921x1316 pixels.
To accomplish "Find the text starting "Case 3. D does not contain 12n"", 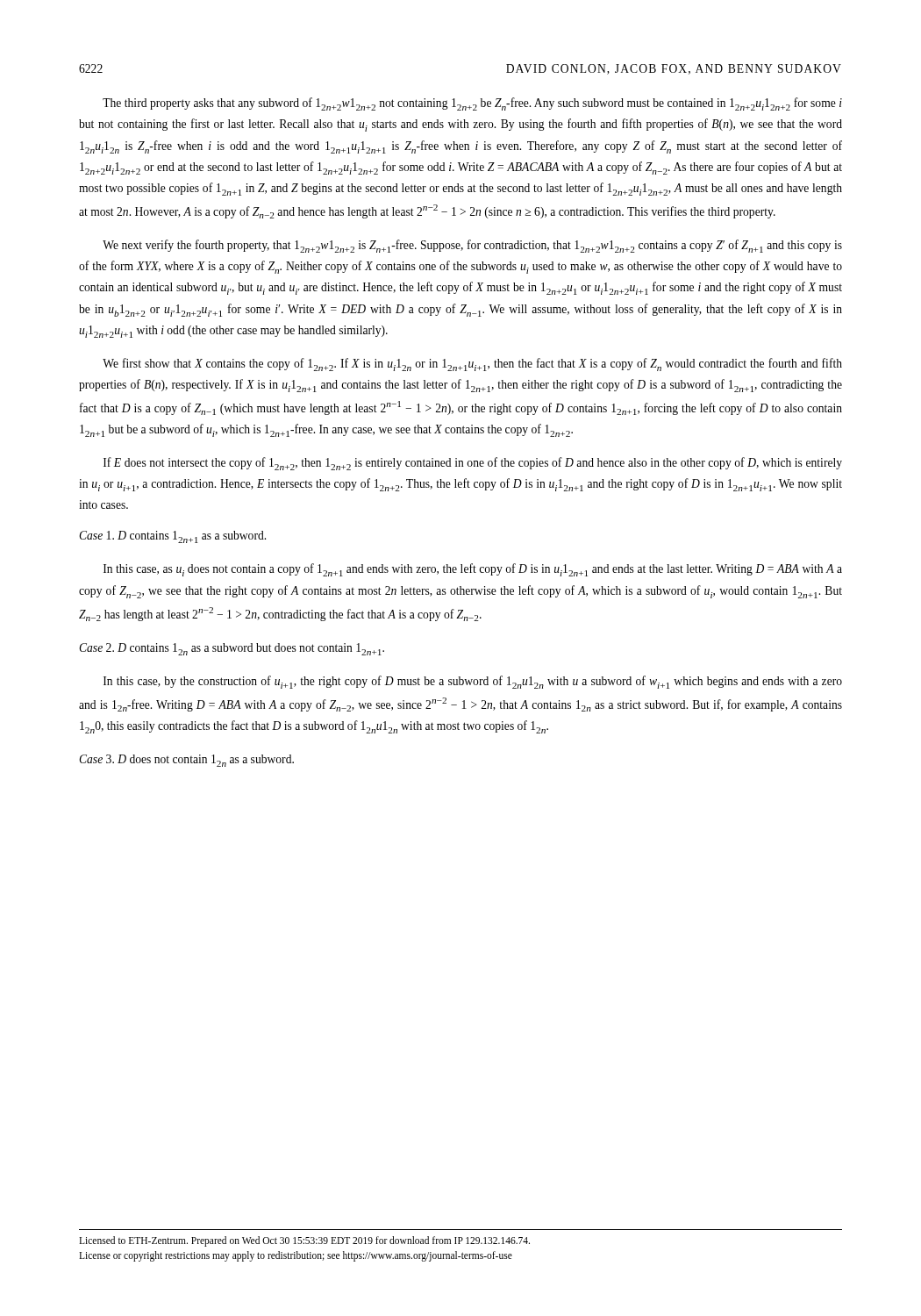I will [x=186, y=761].
